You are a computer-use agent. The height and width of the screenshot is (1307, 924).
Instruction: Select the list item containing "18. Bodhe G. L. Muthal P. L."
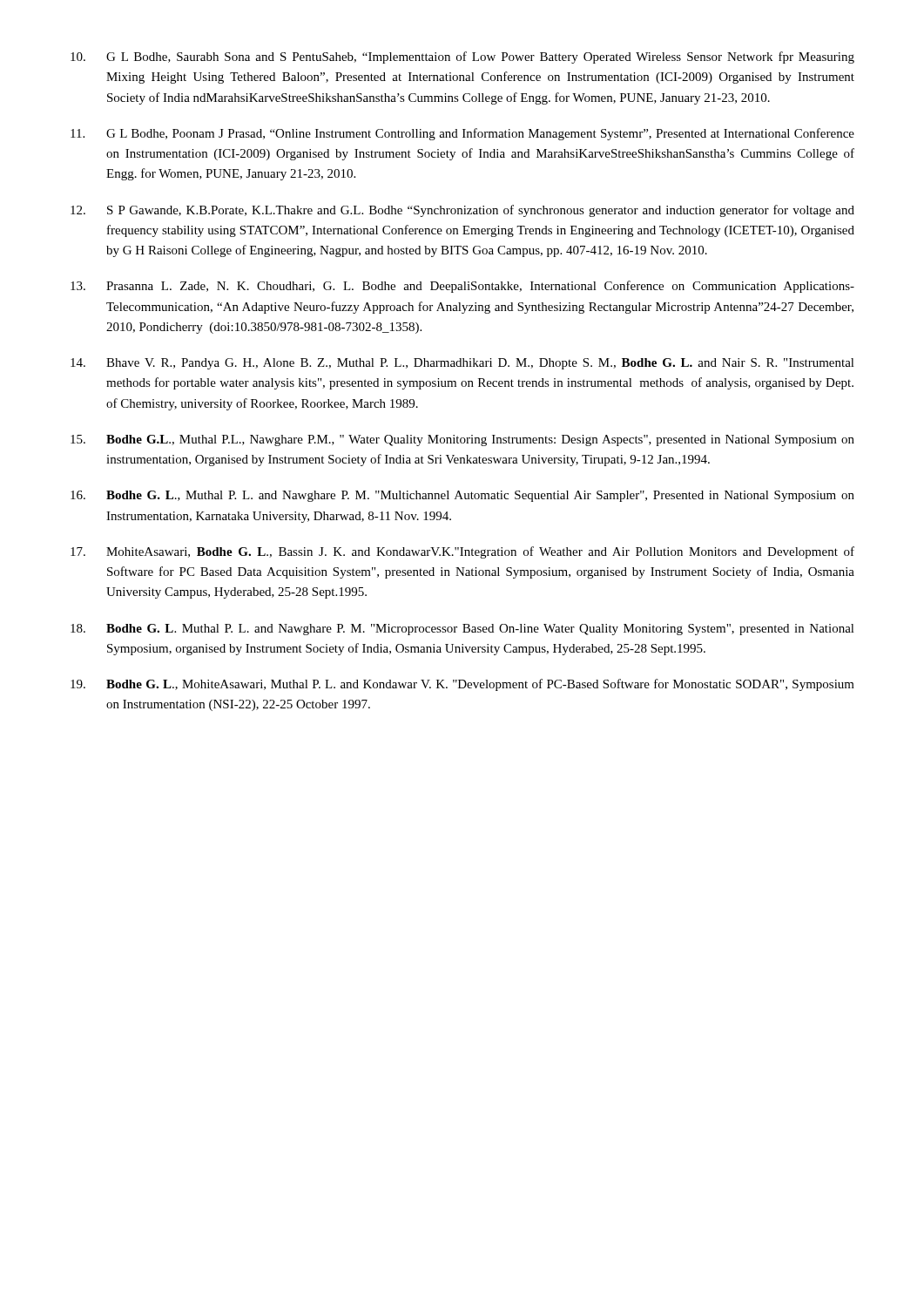(x=462, y=638)
